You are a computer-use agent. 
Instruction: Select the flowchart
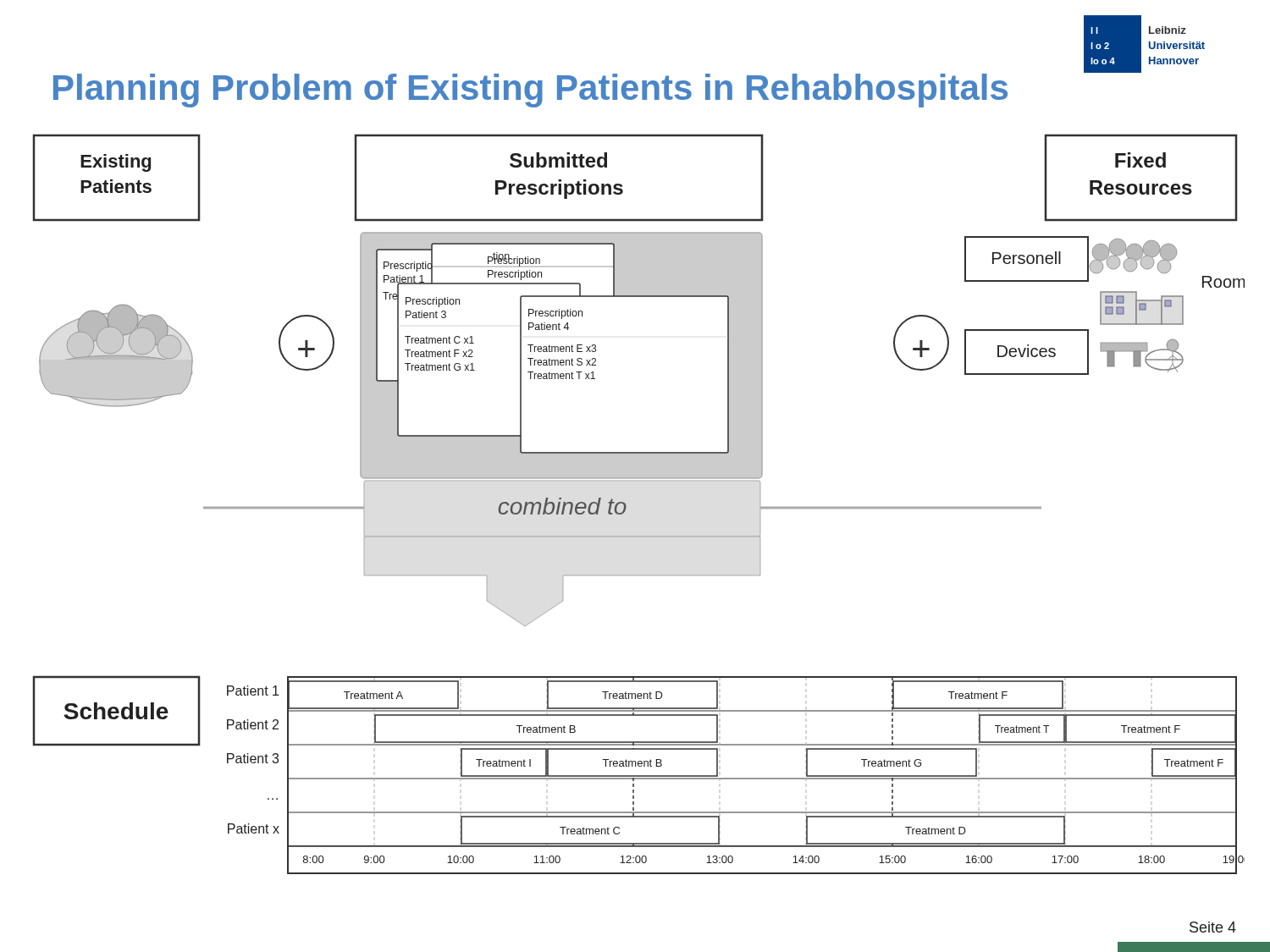point(635,514)
